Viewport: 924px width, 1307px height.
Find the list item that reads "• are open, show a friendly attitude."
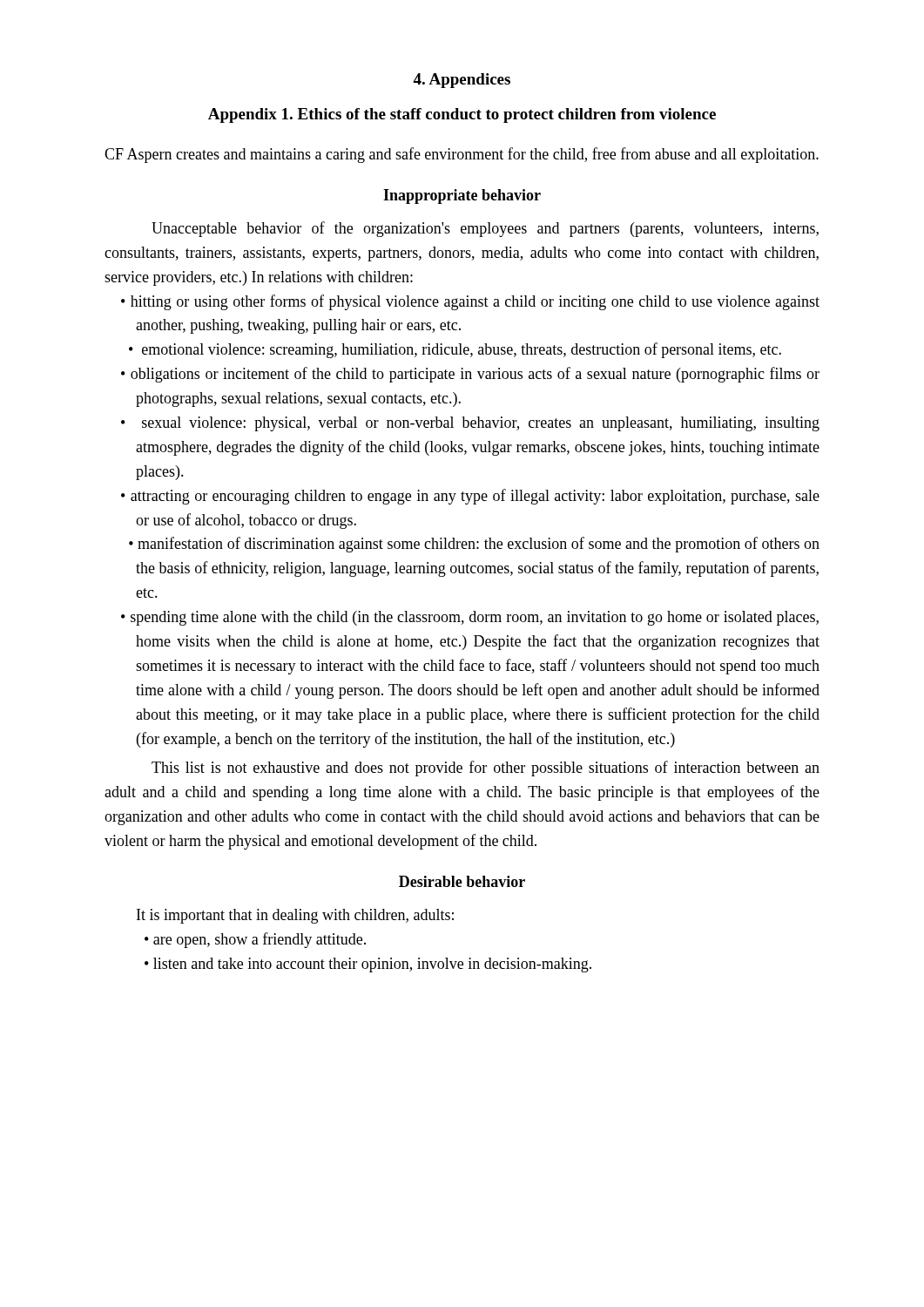(x=255, y=939)
